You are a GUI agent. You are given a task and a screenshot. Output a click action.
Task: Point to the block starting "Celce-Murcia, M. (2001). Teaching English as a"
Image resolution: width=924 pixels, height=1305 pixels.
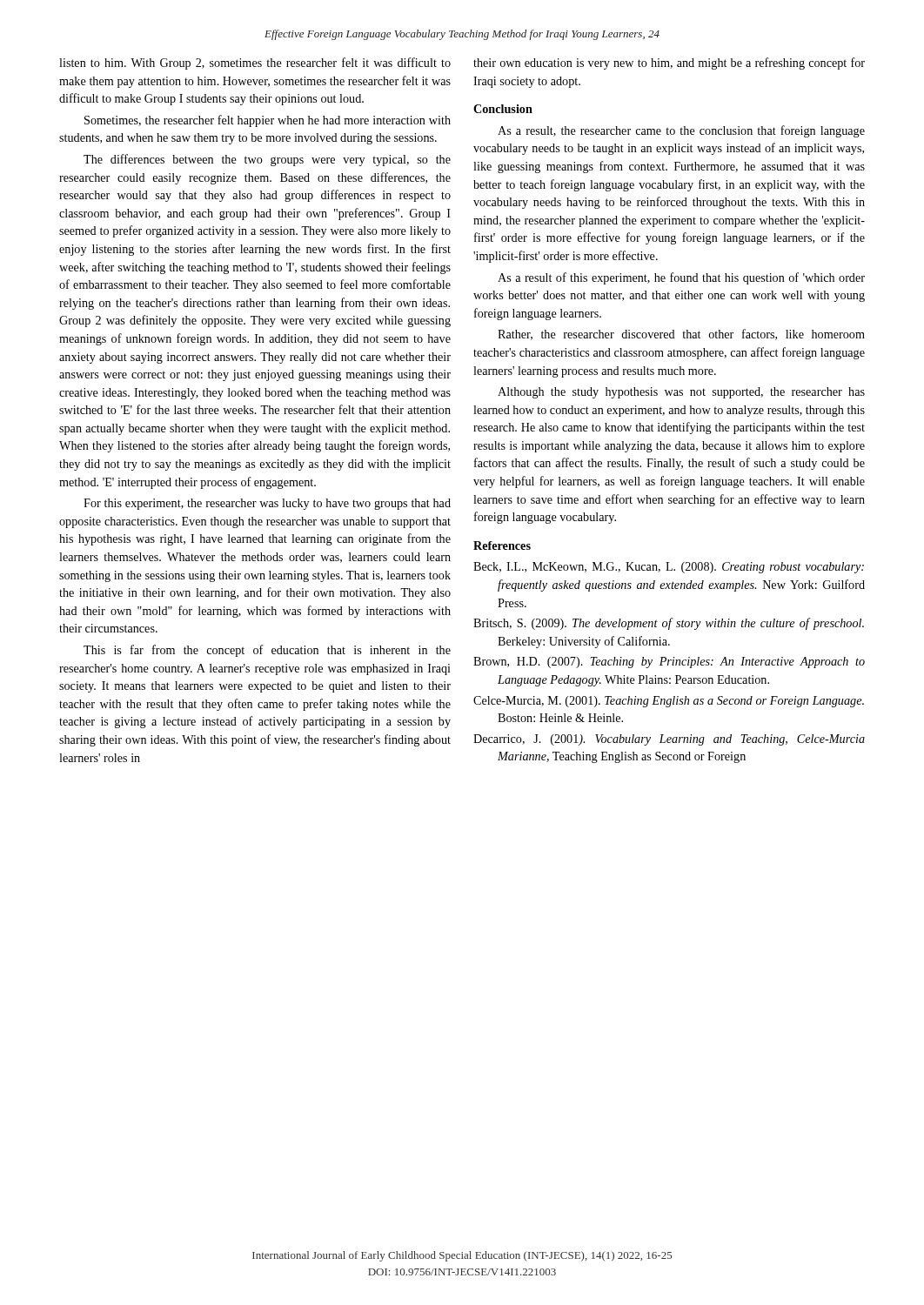pos(669,709)
